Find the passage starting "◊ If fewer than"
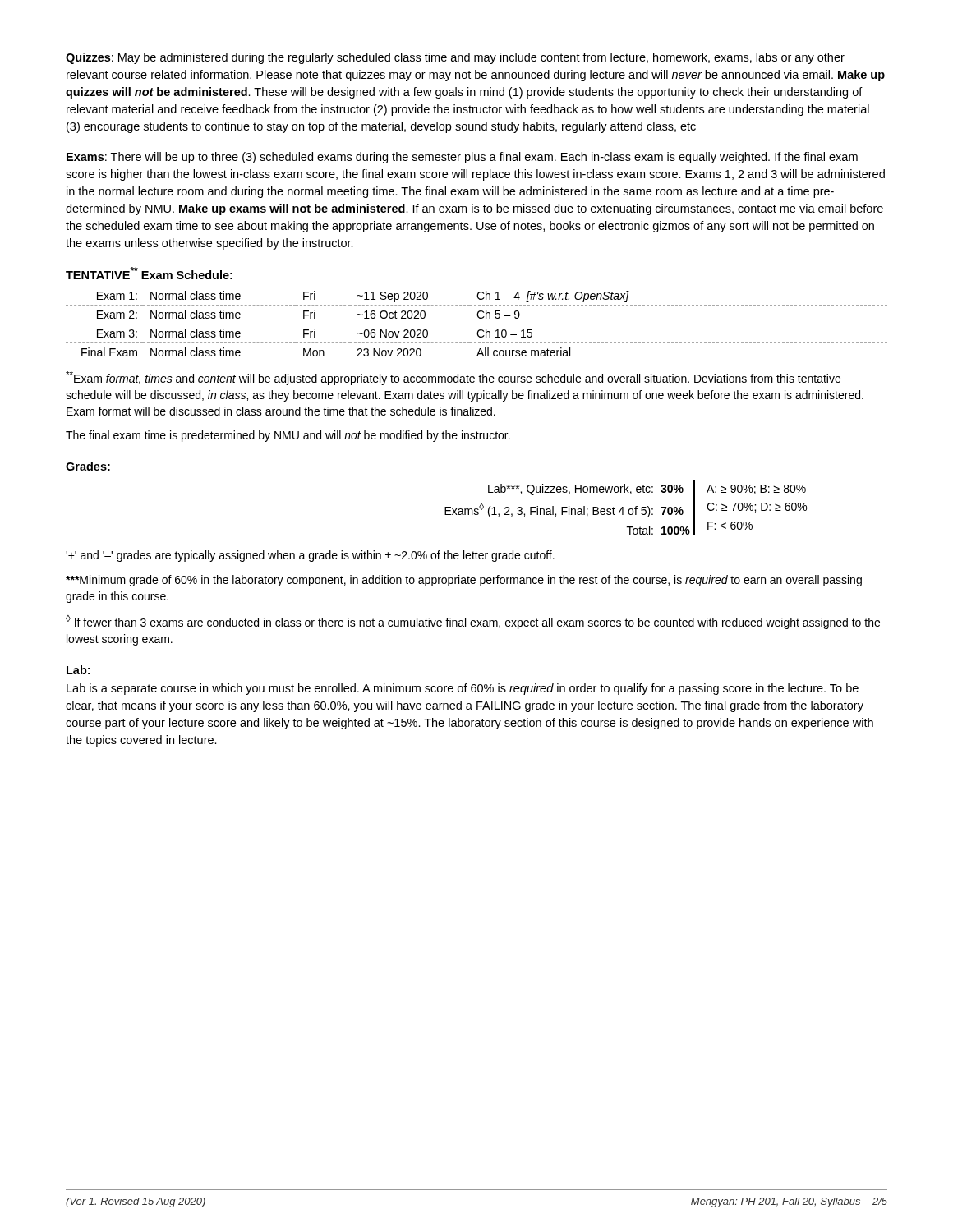This screenshot has height=1232, width=953. click(473, 629)
